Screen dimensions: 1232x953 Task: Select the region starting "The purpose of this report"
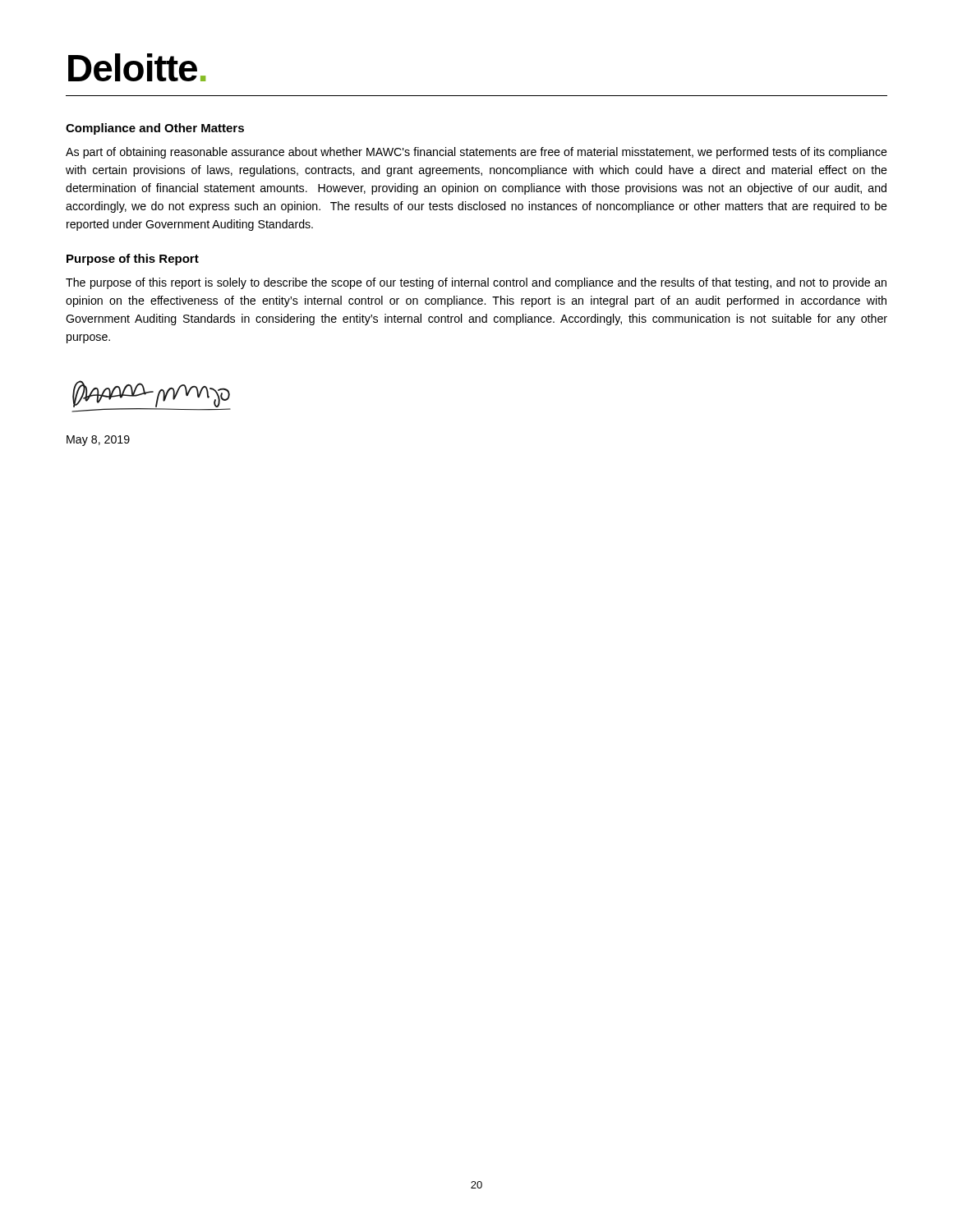(x=476, y=310)
